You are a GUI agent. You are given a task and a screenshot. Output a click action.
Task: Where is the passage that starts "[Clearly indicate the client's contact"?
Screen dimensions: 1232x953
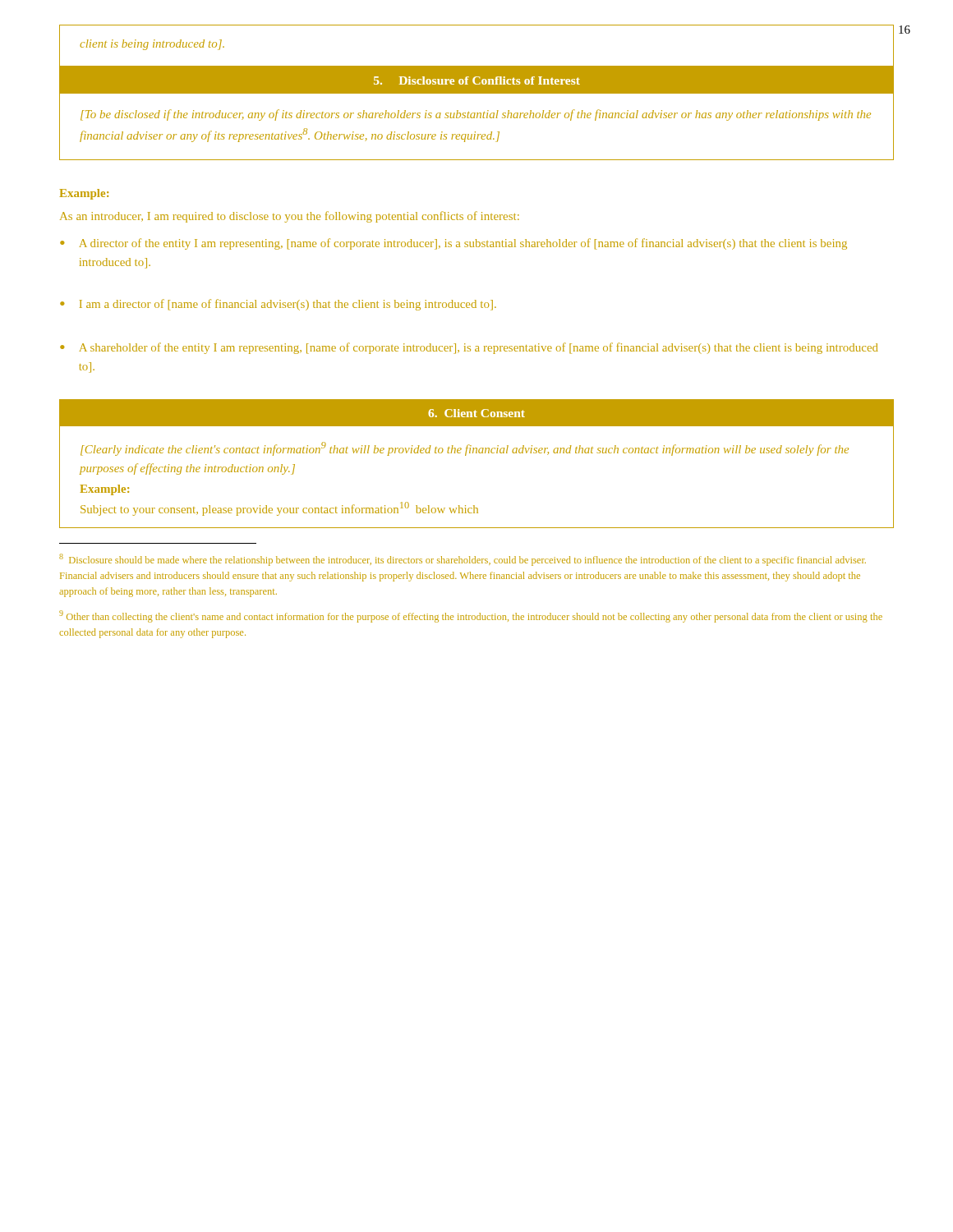pyautogui.click(x=464, y=457)
